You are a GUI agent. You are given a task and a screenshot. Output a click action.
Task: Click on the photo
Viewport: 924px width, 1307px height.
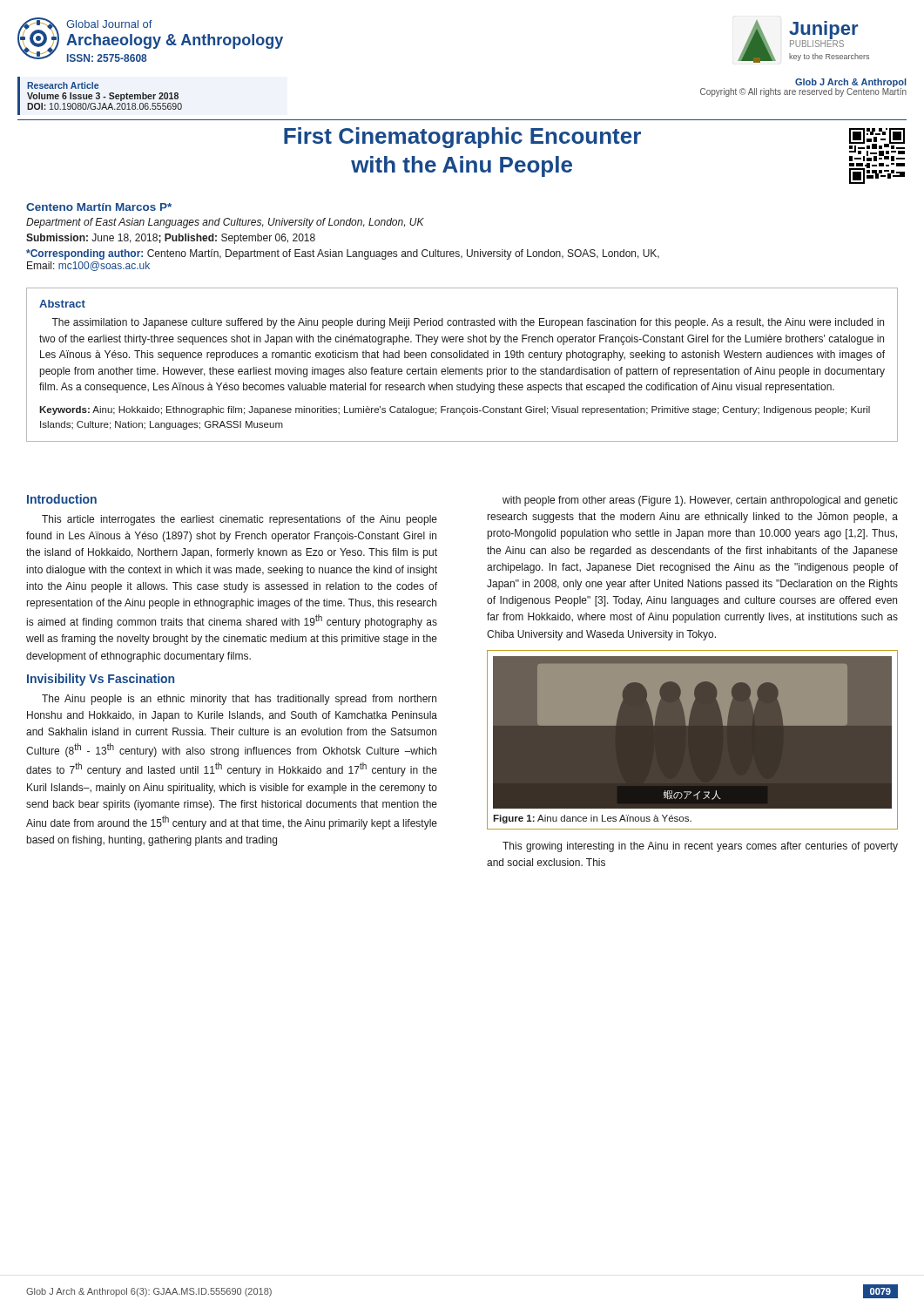[x=692, y=740]
